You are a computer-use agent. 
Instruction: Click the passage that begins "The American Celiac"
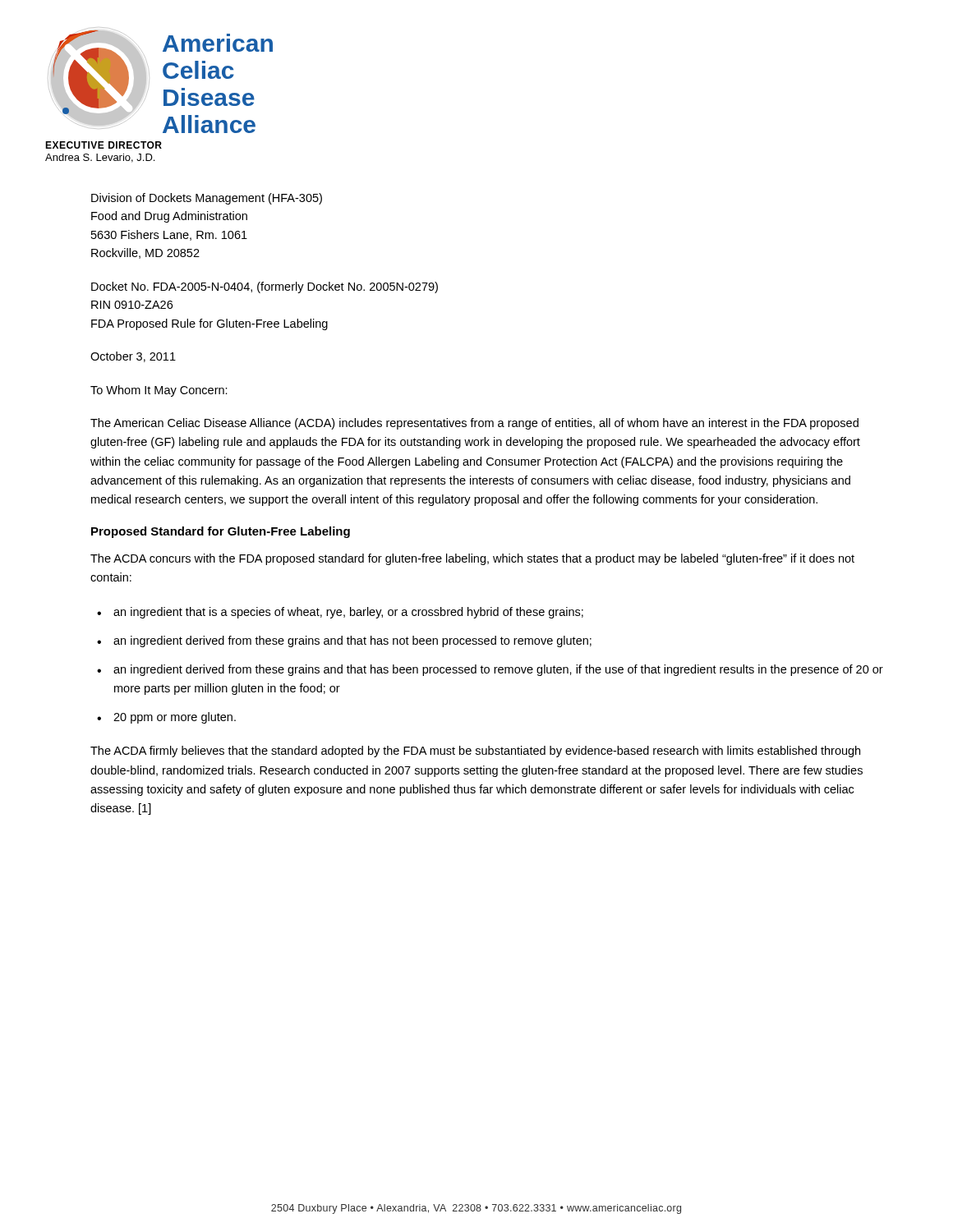click(x=475, y=461)
